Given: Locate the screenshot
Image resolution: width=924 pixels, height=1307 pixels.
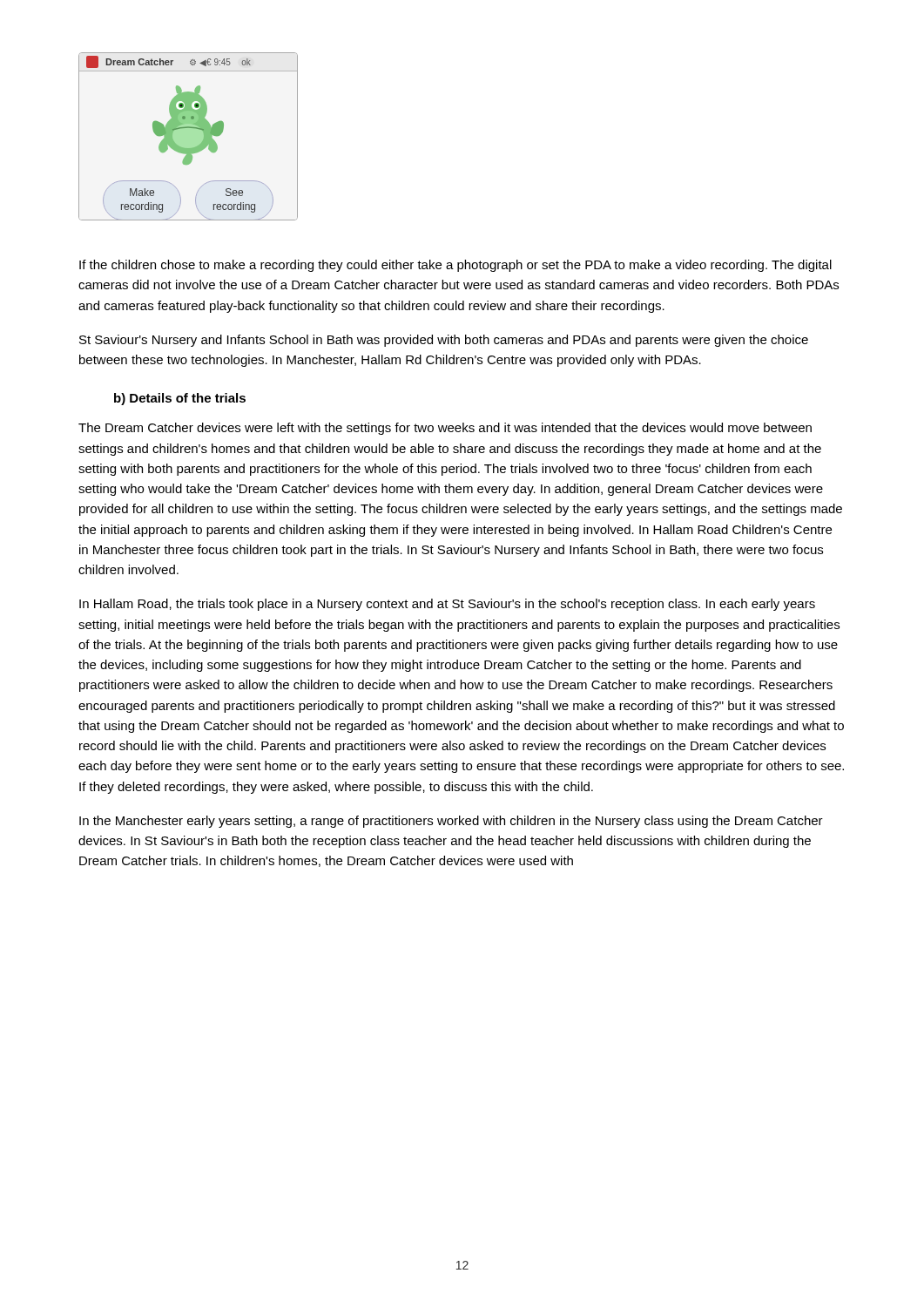Looking at the screenshot, I should (x=462, y=146).
